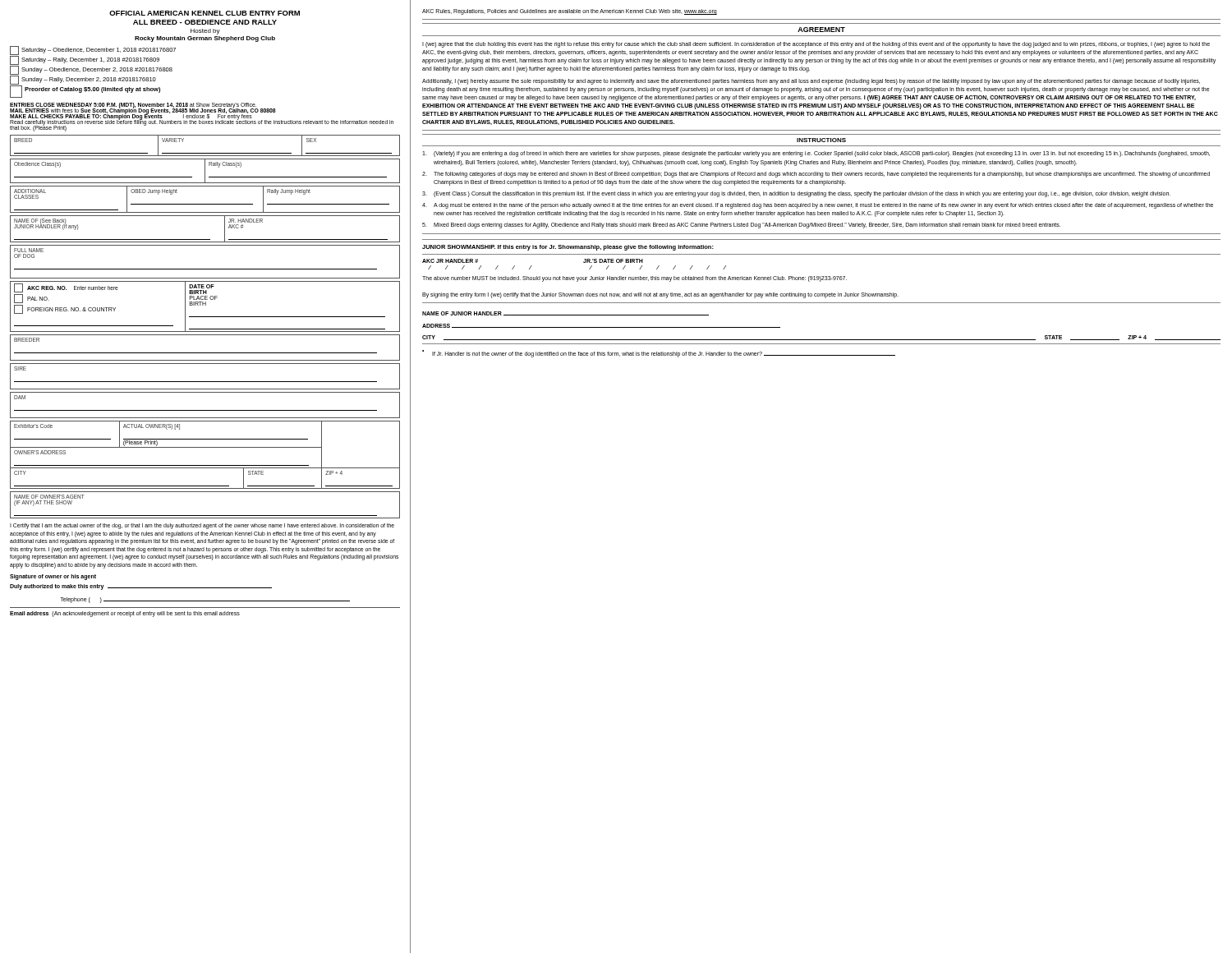Click on the table containing "FULL NAME OF"
Screen dimensions: 953x1232
(205, 262)
